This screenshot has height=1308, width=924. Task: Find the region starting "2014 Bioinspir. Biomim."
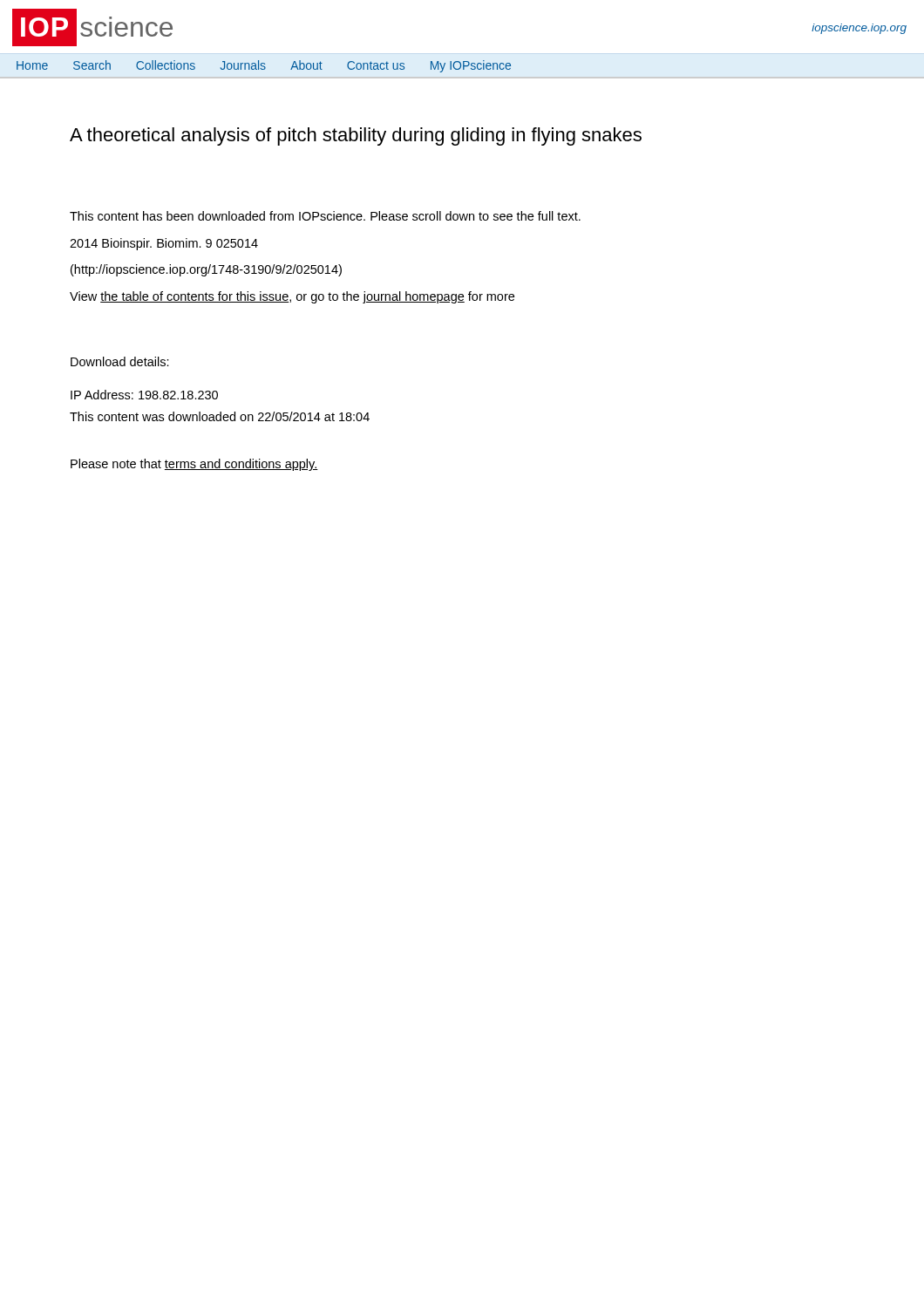pyautogui.click(x=164, y=243)
